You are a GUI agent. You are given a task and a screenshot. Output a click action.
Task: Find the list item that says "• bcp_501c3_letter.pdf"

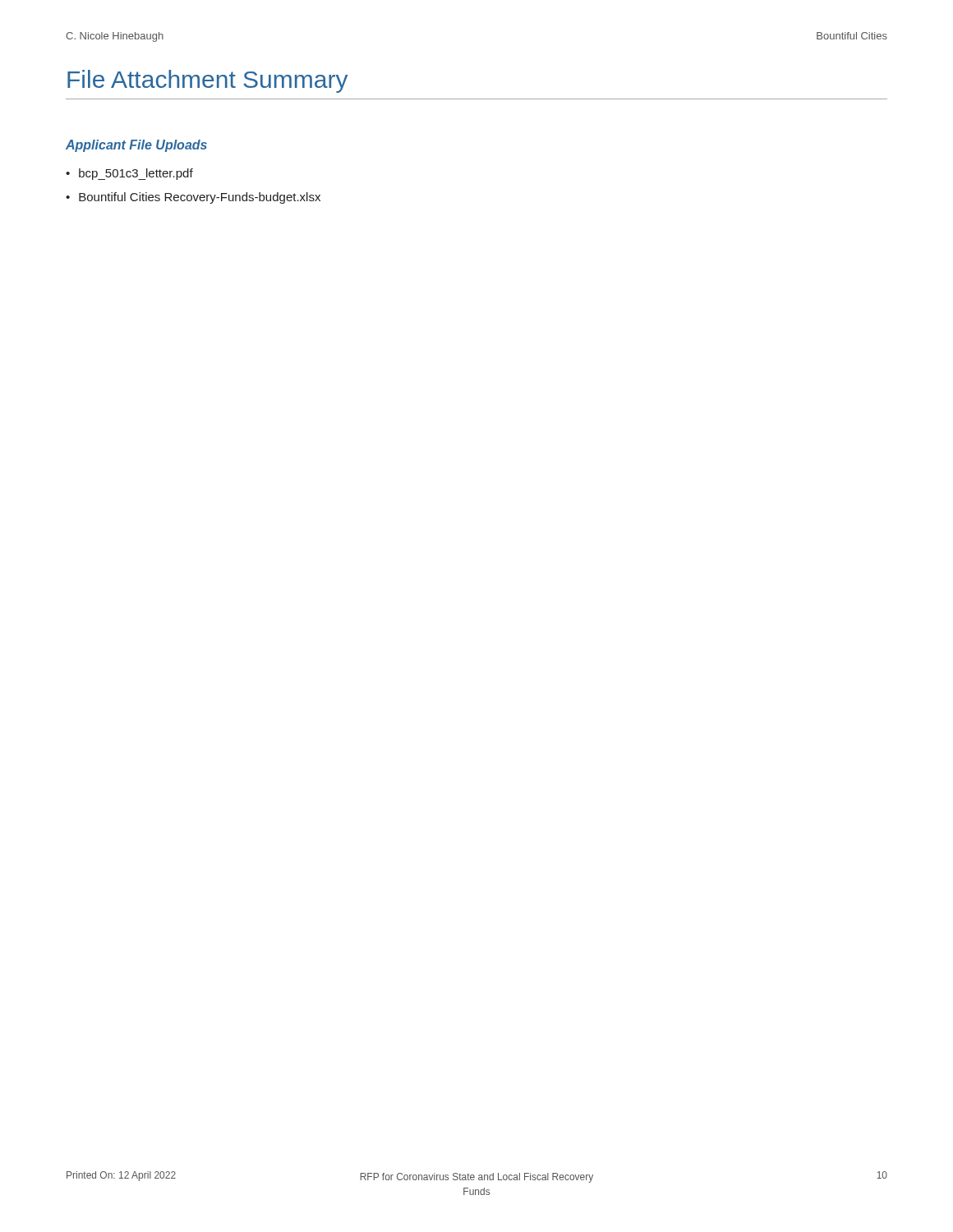click(129, 173)
